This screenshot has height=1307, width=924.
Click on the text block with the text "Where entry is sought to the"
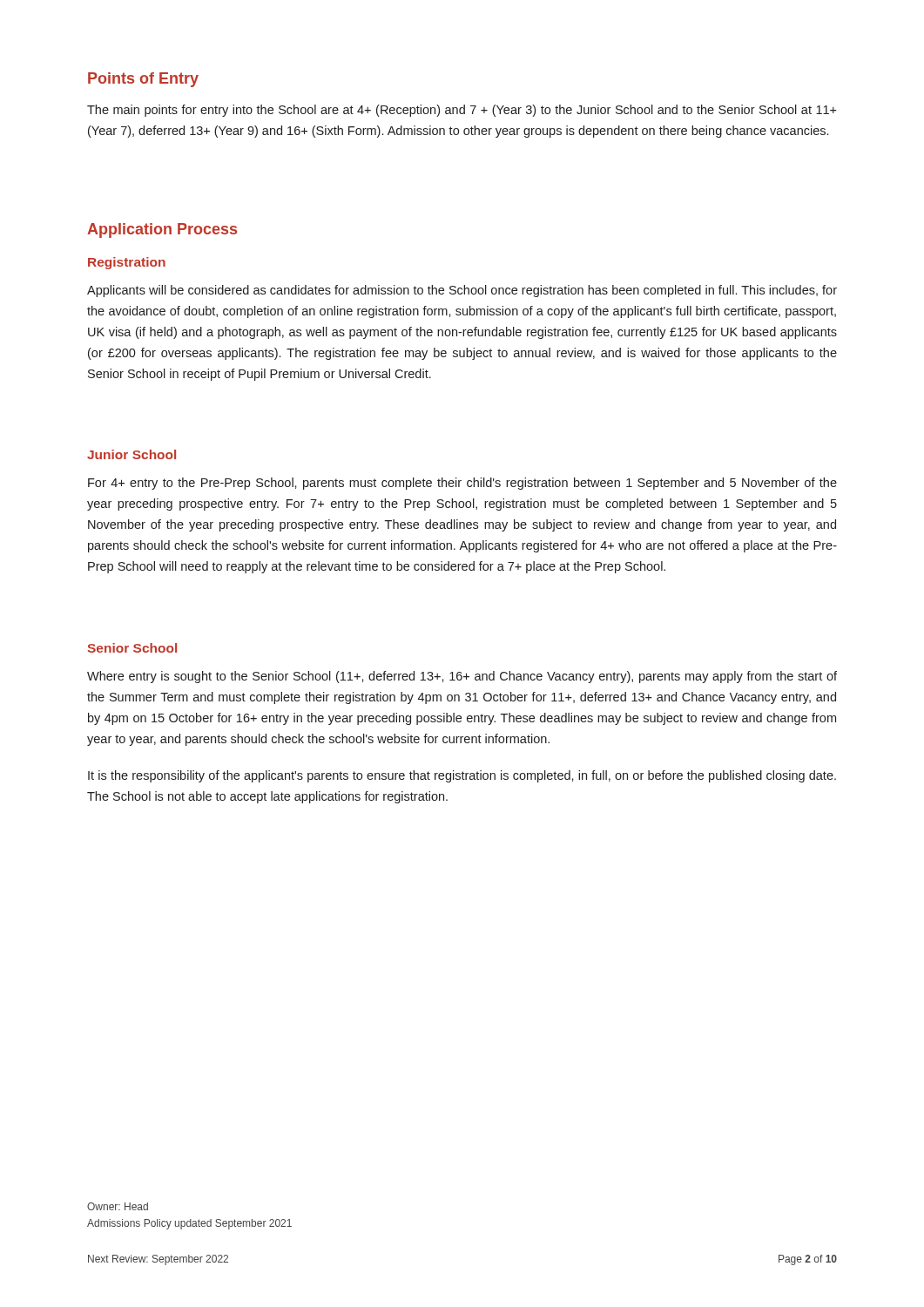[x=462, y=707]
